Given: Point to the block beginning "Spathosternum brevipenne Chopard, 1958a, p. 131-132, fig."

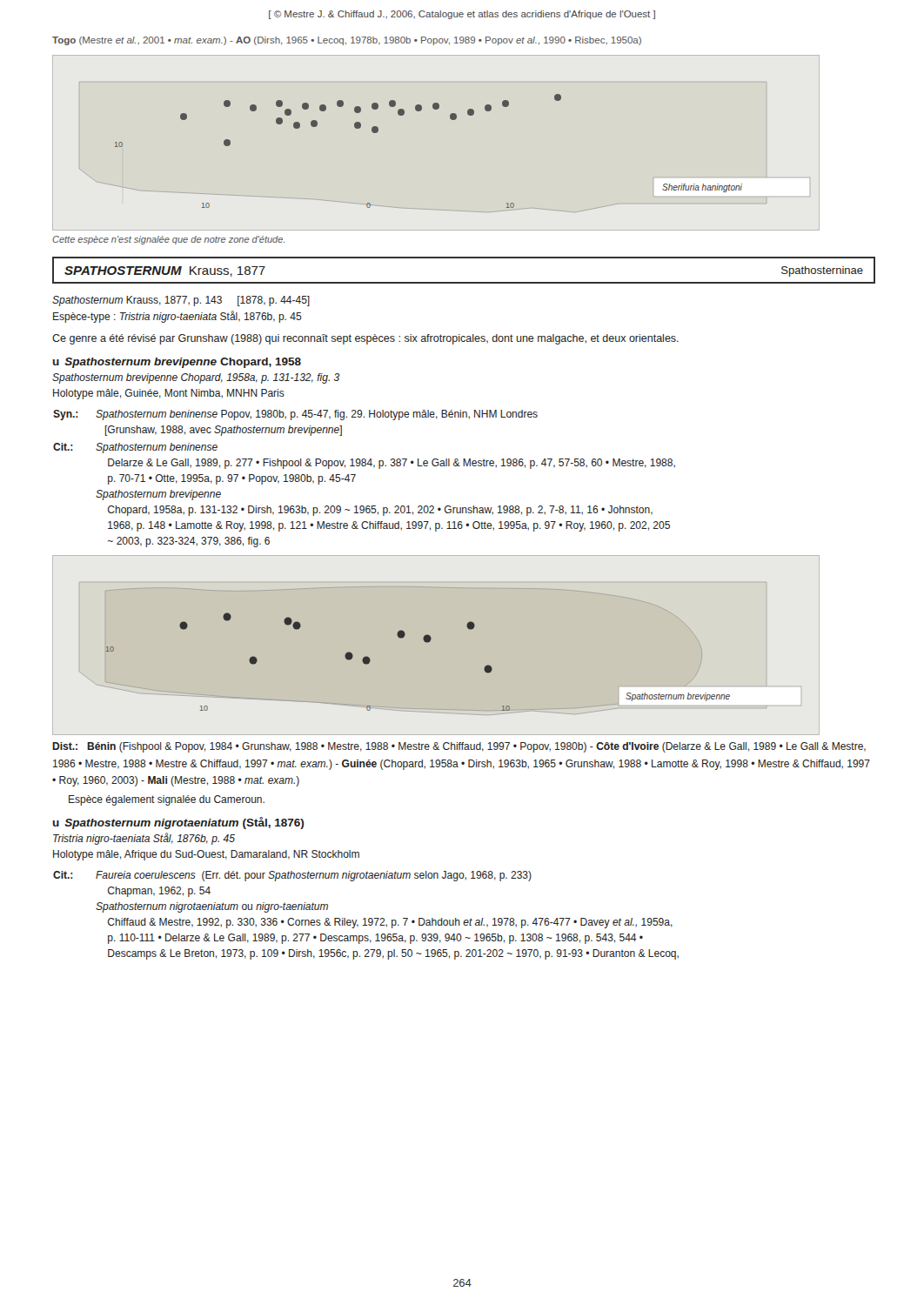Looking at the screenshot, I should tap(196, 386).
